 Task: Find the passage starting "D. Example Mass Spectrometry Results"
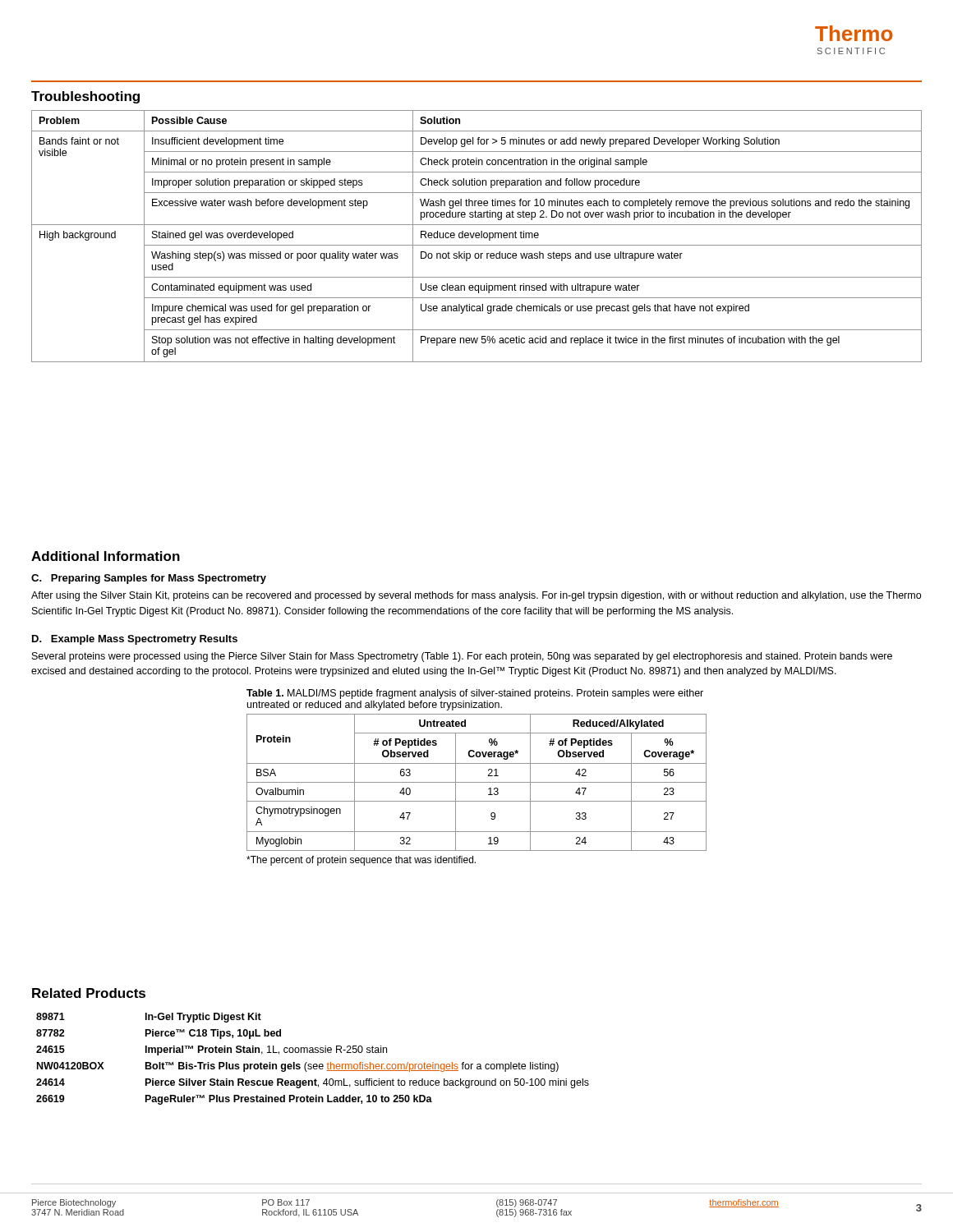coord(135,638)
